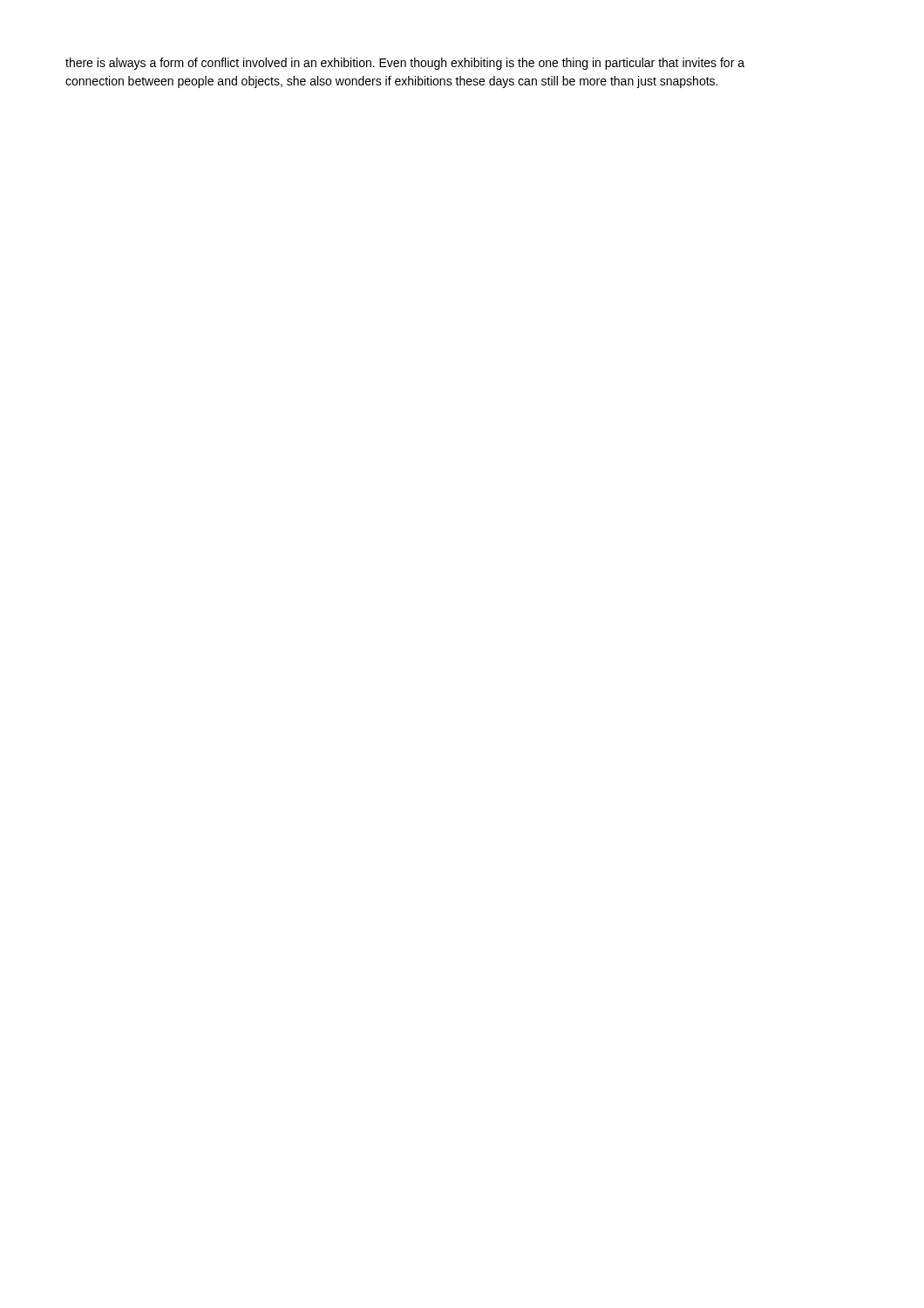
Task: Locate the text block with the text "there is always"
Action: tap(405, 72)
